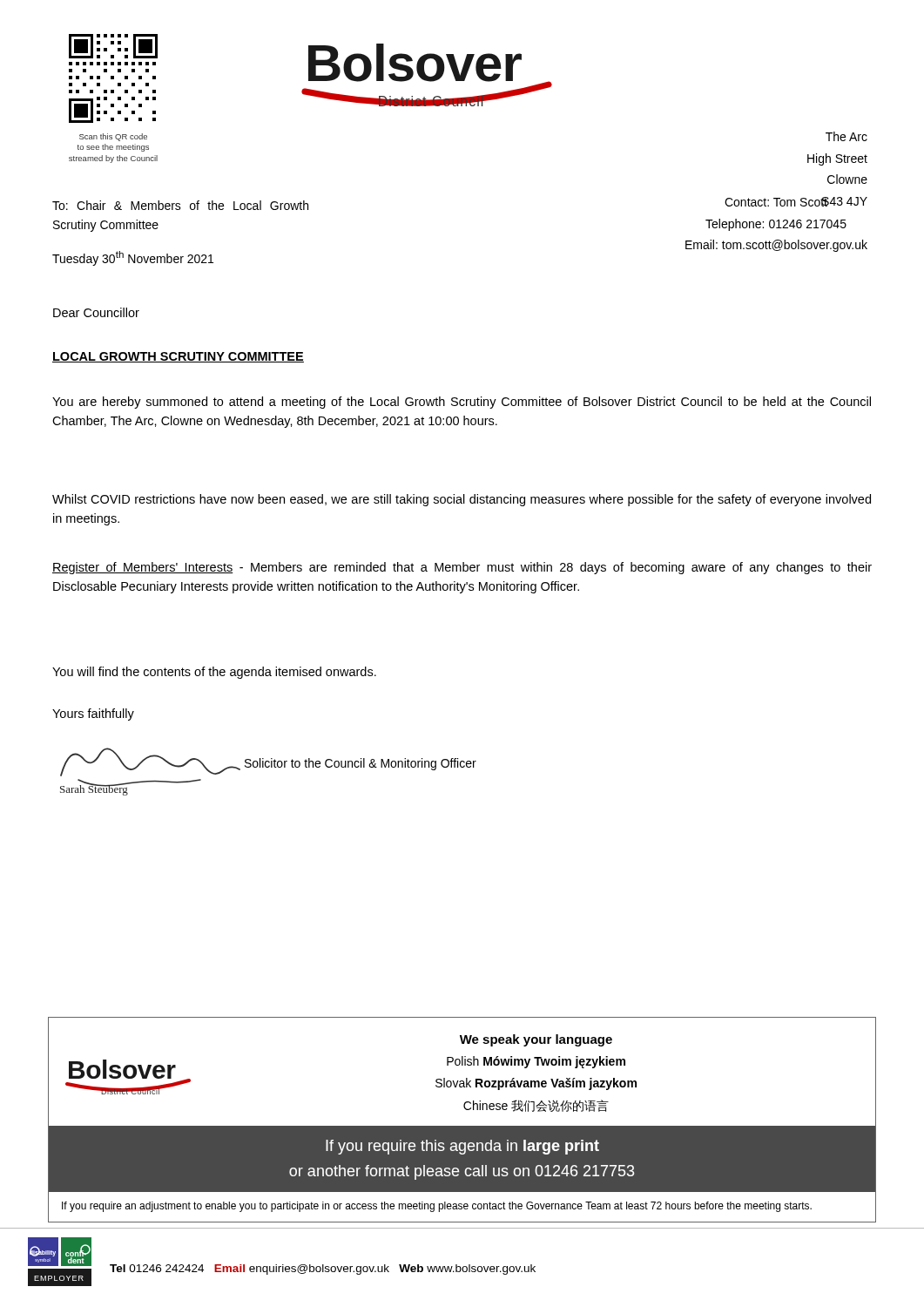Find the infographic

(x=462, y=1119)
